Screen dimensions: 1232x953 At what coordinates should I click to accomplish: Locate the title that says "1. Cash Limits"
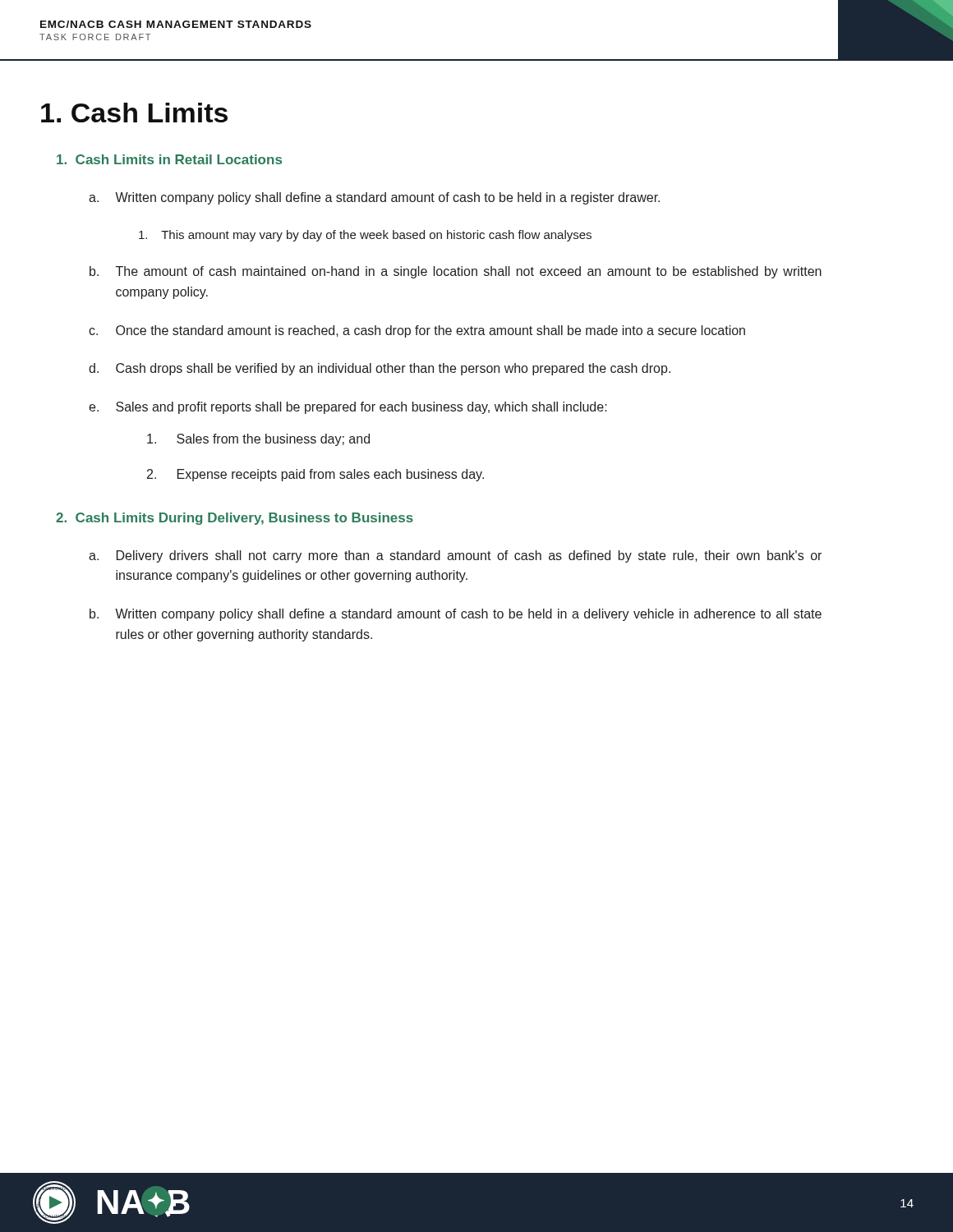coord(134,113)
